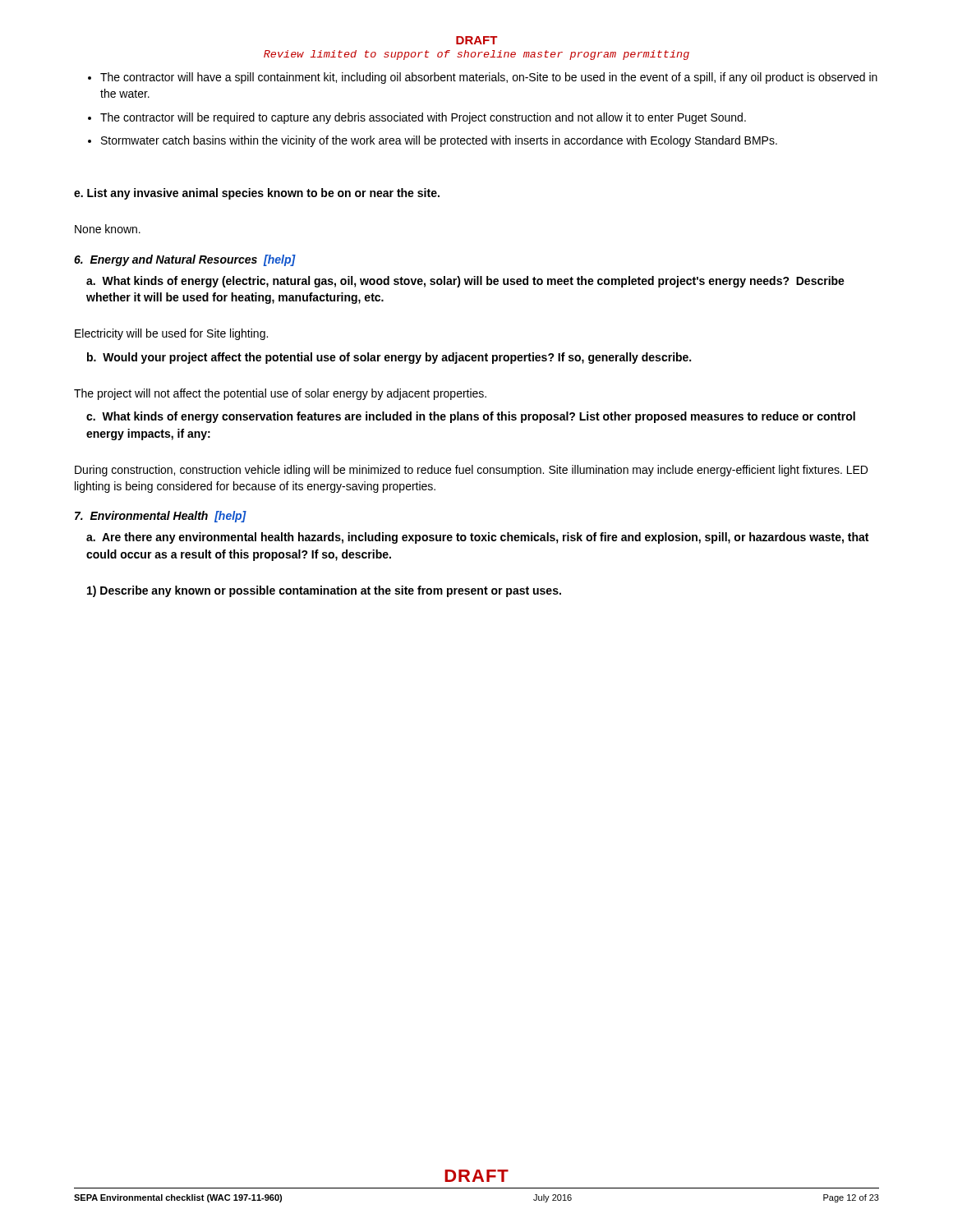Viewport: 953px width, 1232px height.
Task: Locate the section header containing "b. Would your project affect the"
Action: tap(389, 357)
